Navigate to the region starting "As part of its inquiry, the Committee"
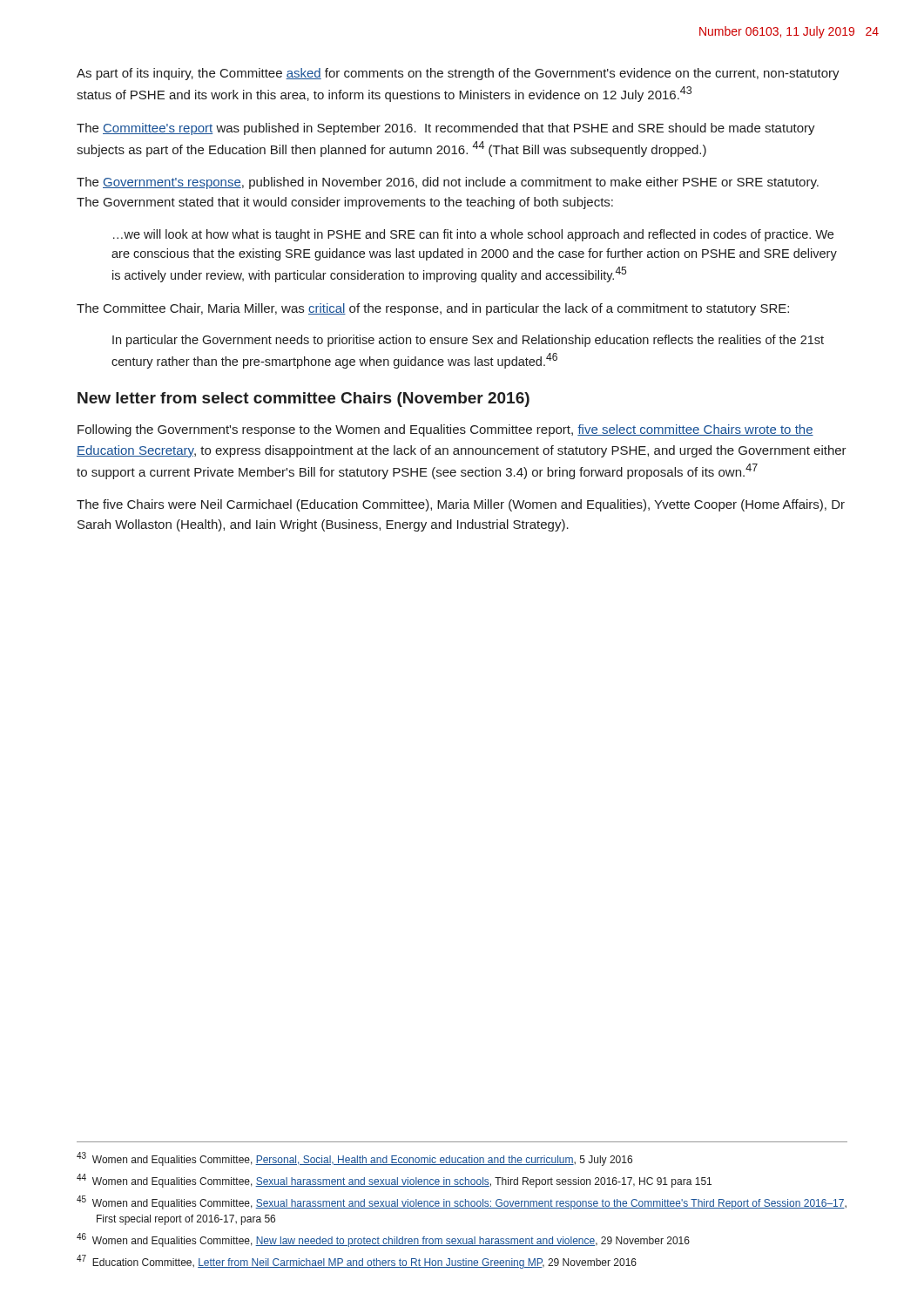Viewport: 924px width, 1307px height. 462,84
